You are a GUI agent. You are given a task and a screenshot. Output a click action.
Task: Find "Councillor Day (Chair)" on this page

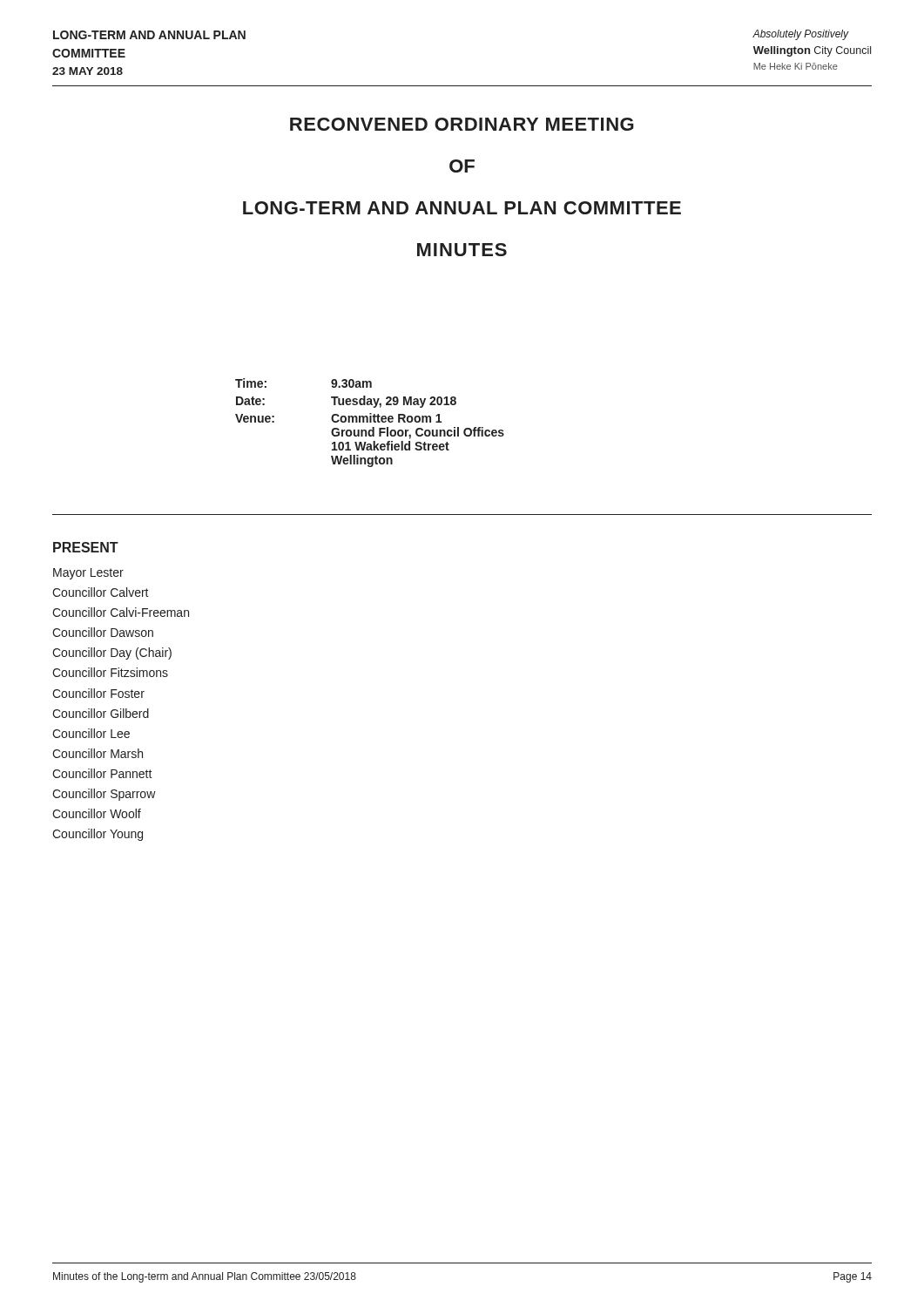[112, 653]
